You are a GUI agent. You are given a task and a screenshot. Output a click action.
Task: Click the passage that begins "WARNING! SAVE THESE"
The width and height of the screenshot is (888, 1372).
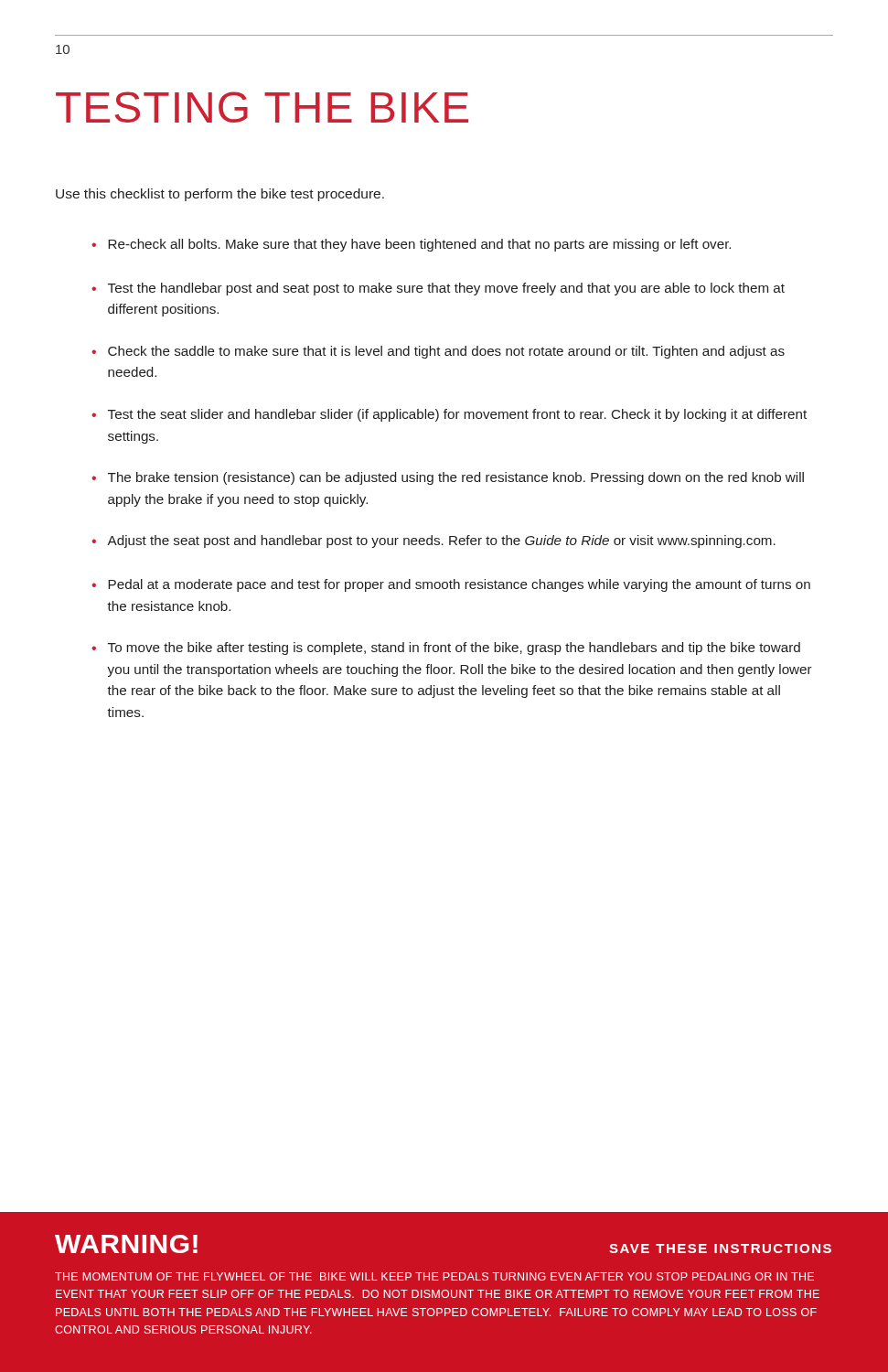[444, 1284]
